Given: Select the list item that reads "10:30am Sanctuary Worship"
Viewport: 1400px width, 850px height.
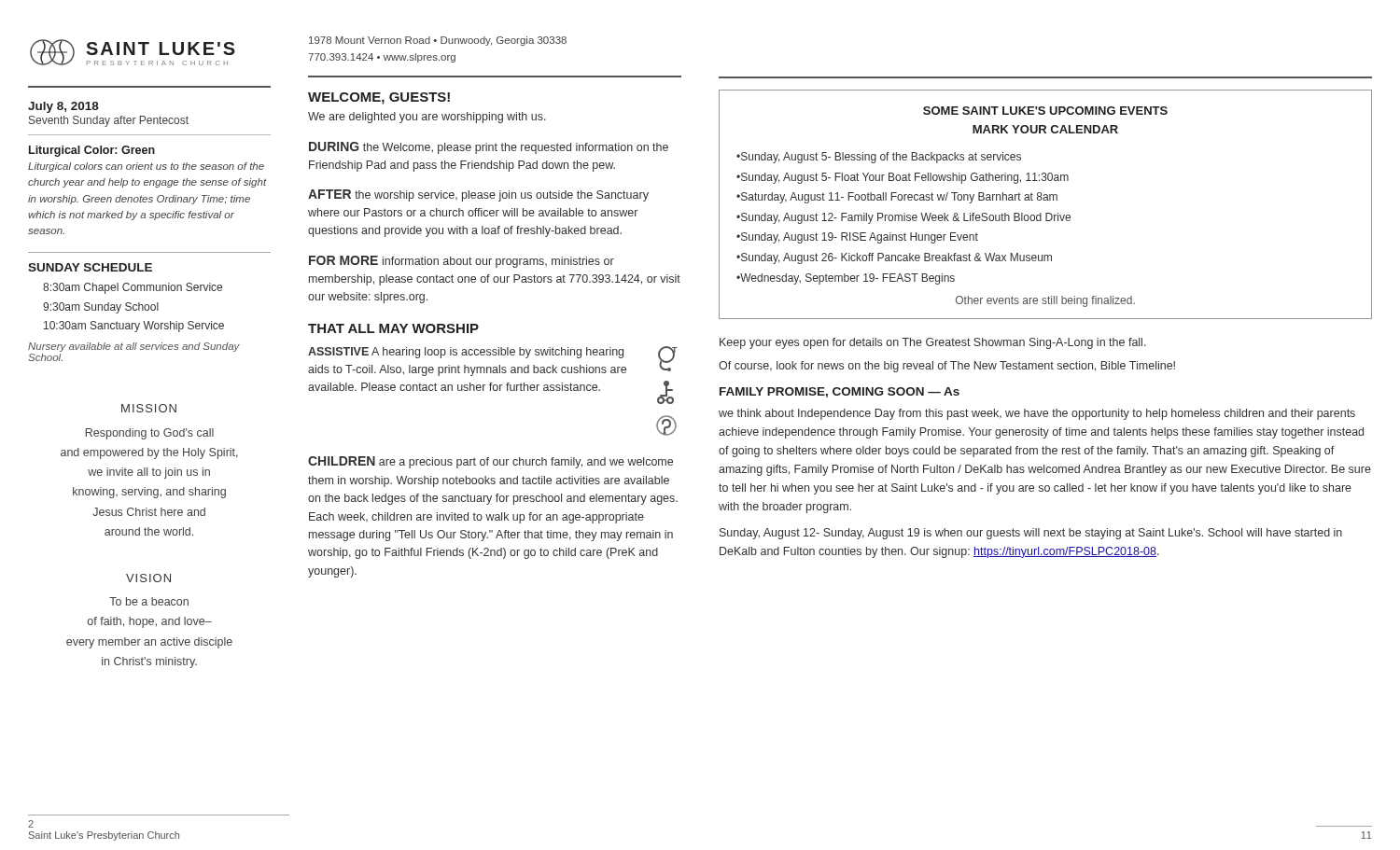Looking at the screenshot, I should (x=134, y=326).
